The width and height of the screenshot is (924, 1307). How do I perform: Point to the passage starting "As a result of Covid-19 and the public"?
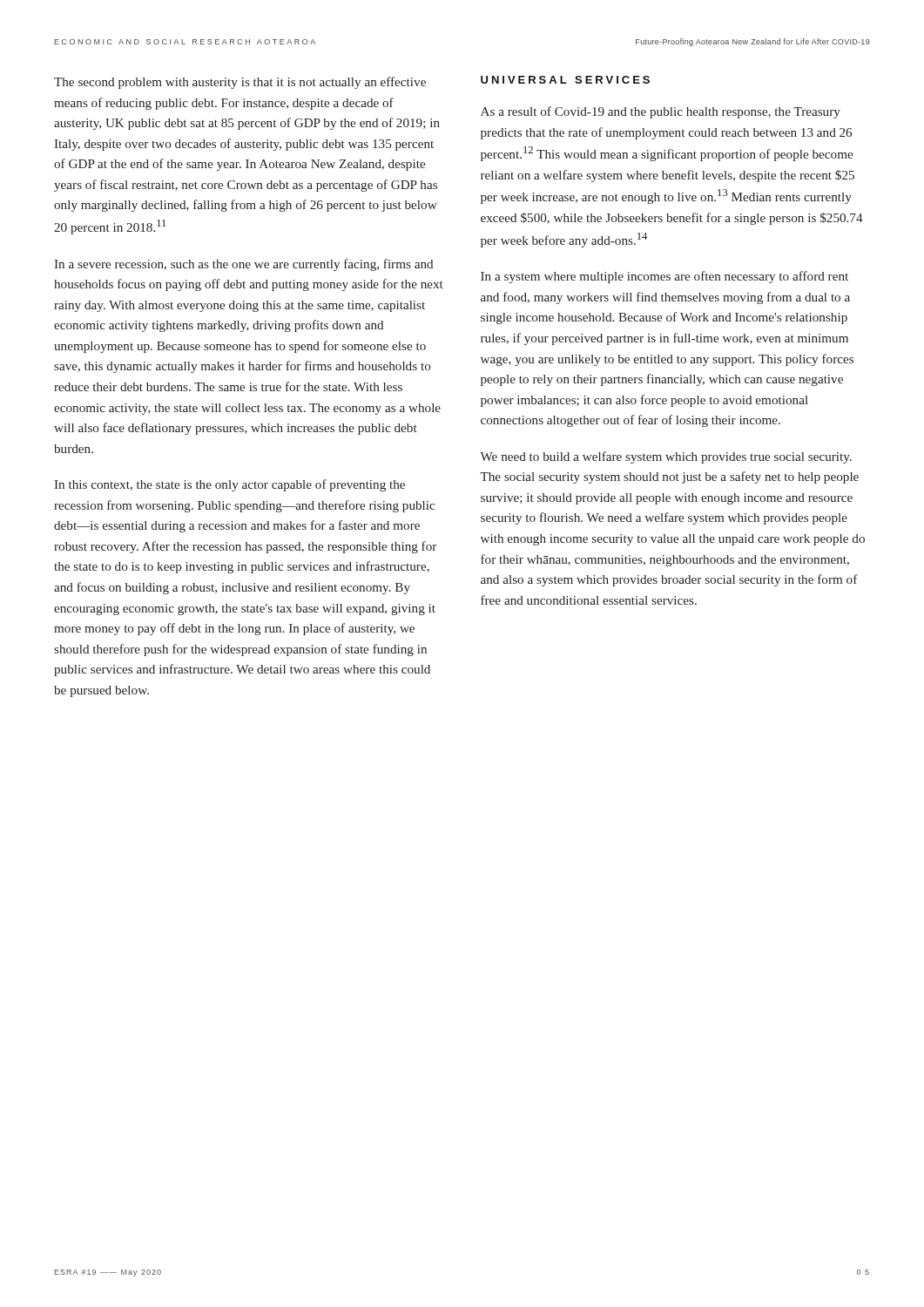tap(675, 176)
